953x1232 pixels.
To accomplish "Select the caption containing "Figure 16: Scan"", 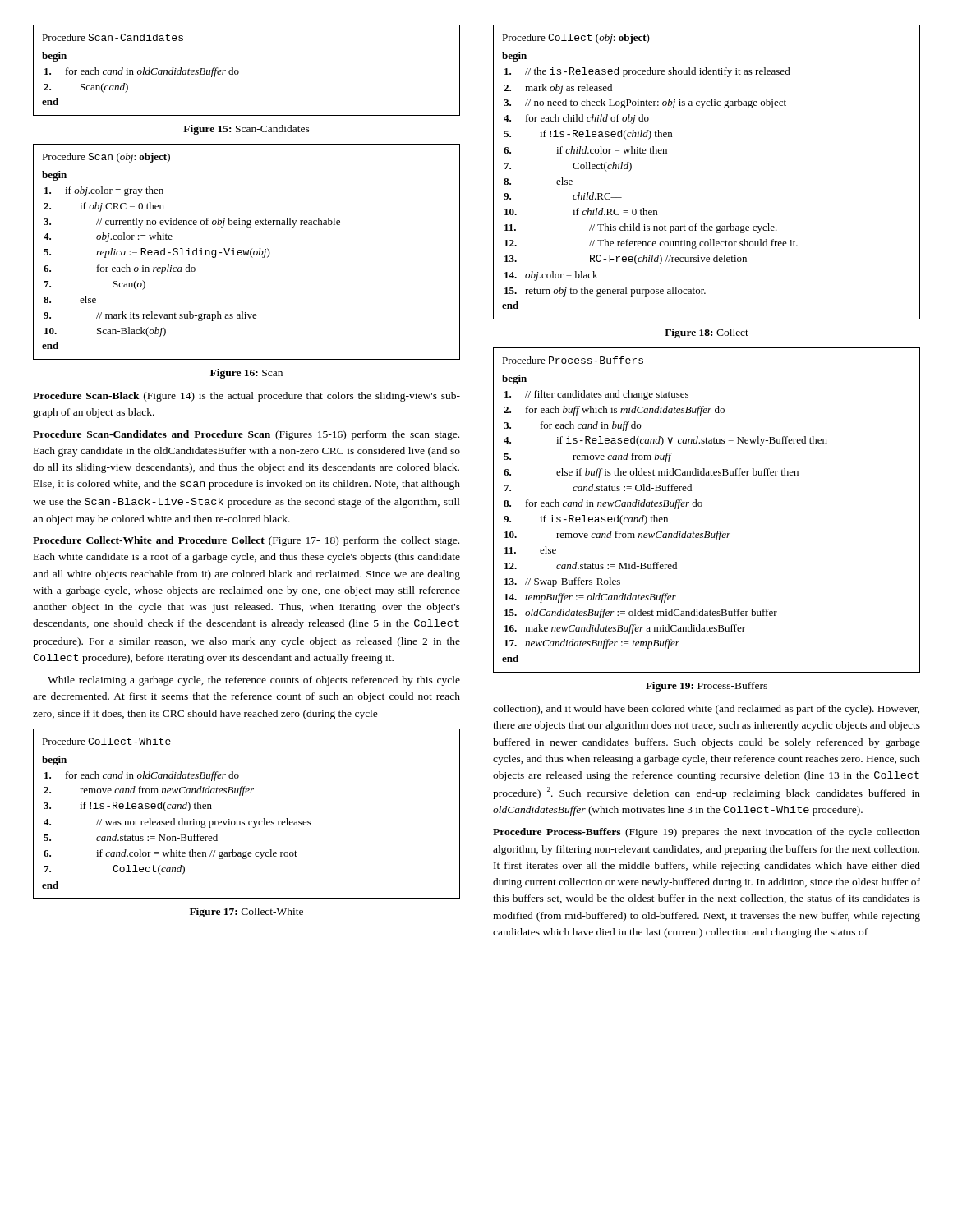I will click(246, 373).
